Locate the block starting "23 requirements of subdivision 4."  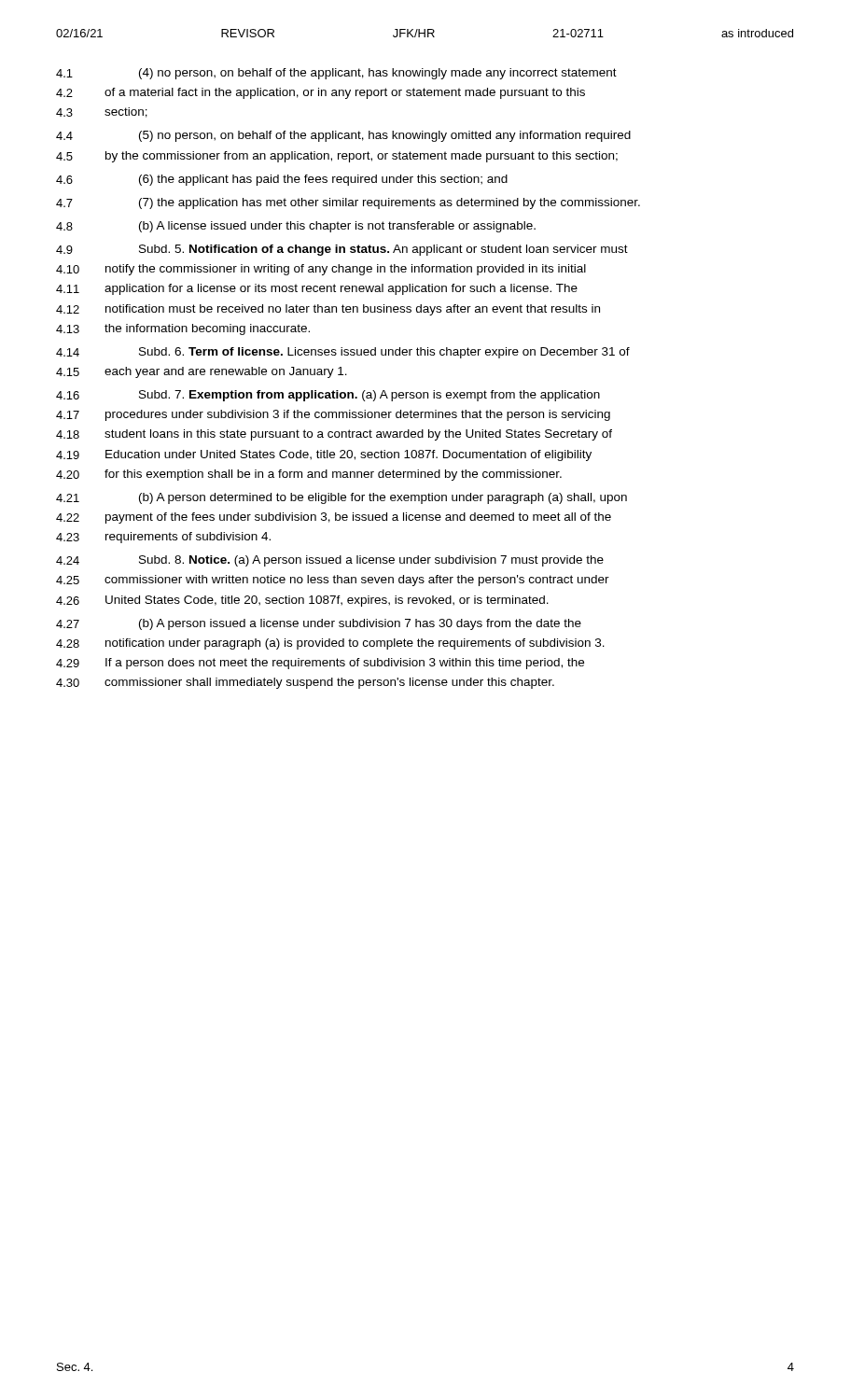(163, 538)
